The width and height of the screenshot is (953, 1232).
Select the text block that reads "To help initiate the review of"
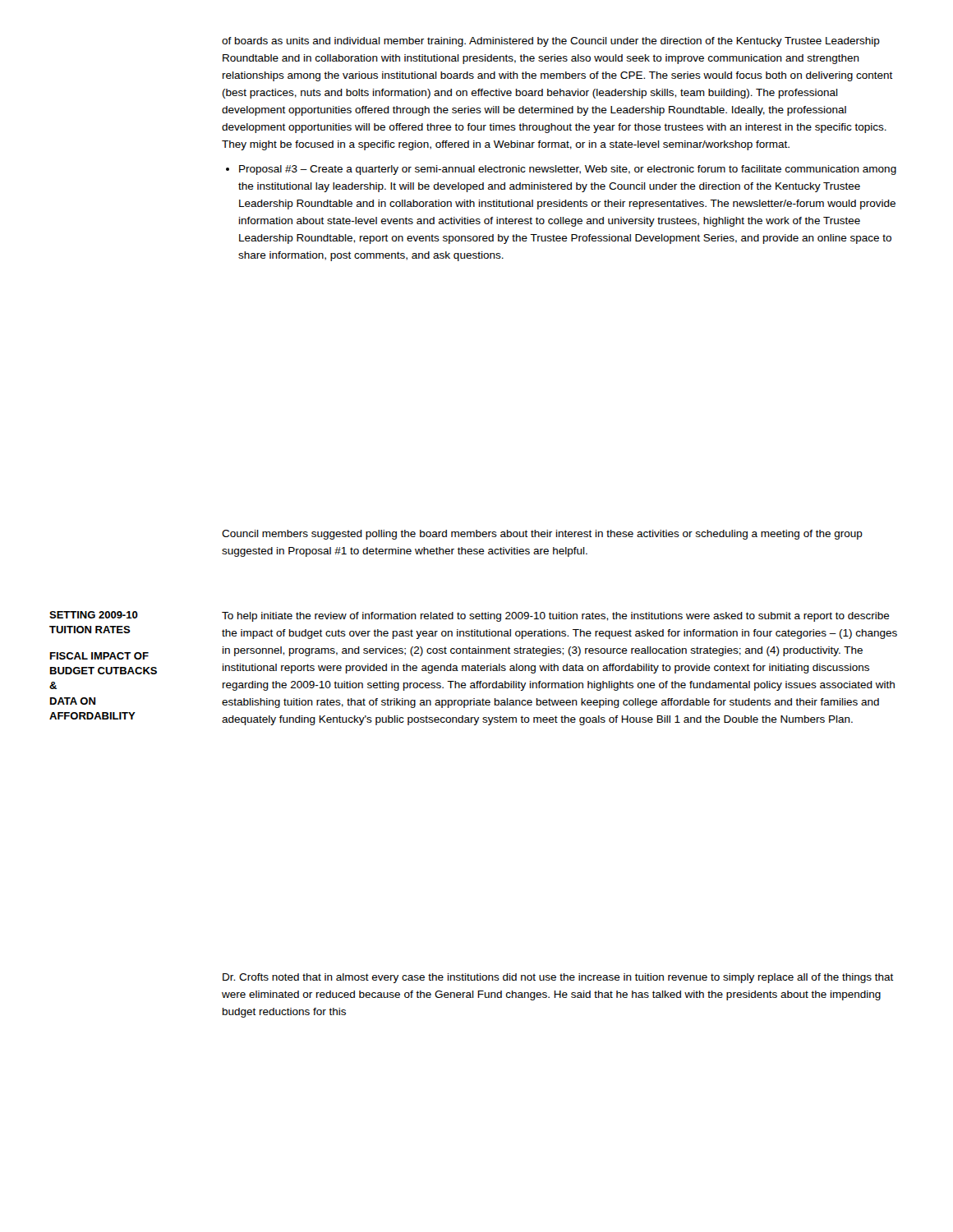point(563,668)
